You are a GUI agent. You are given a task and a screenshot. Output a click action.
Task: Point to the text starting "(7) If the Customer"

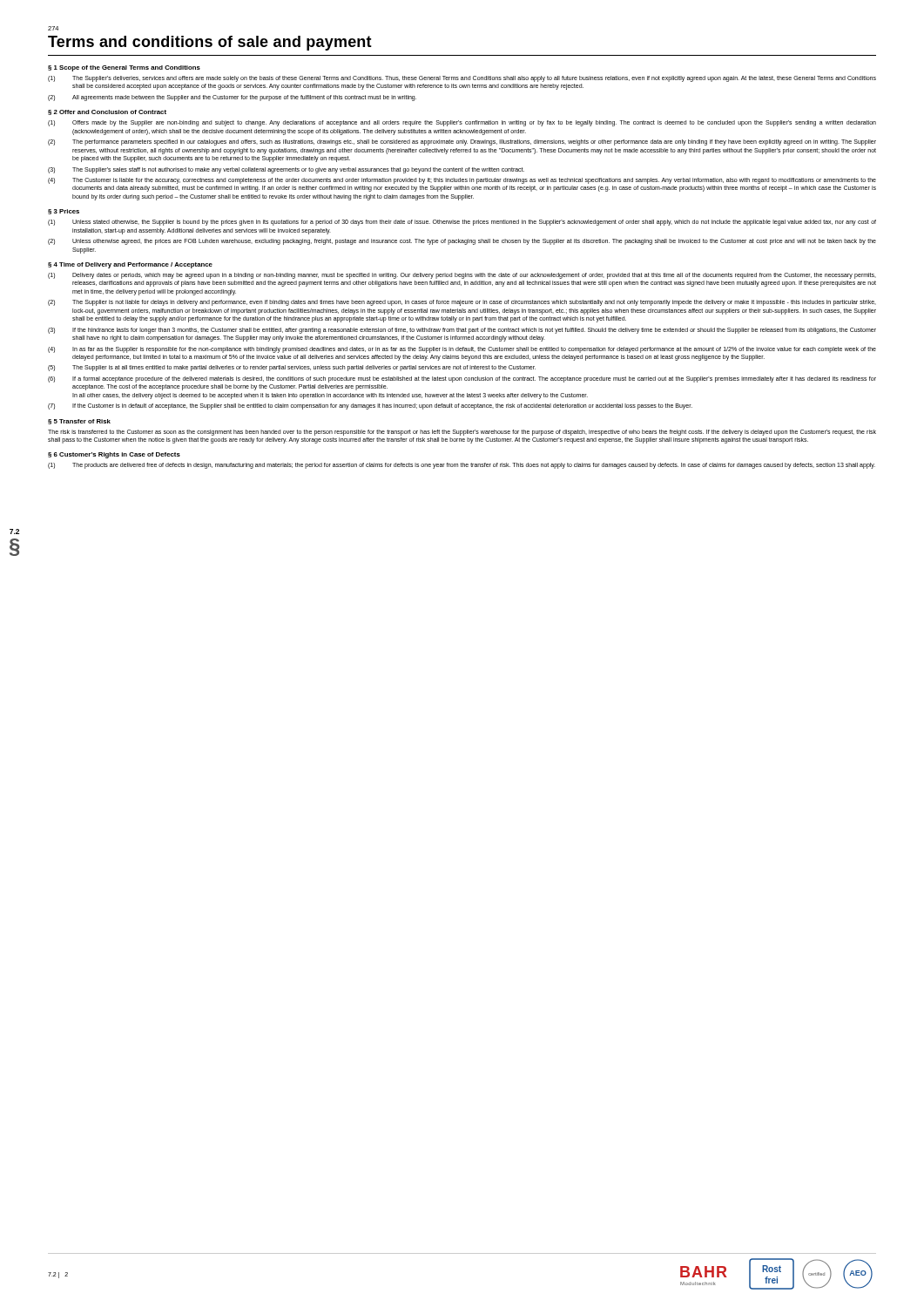coord(462,406)
